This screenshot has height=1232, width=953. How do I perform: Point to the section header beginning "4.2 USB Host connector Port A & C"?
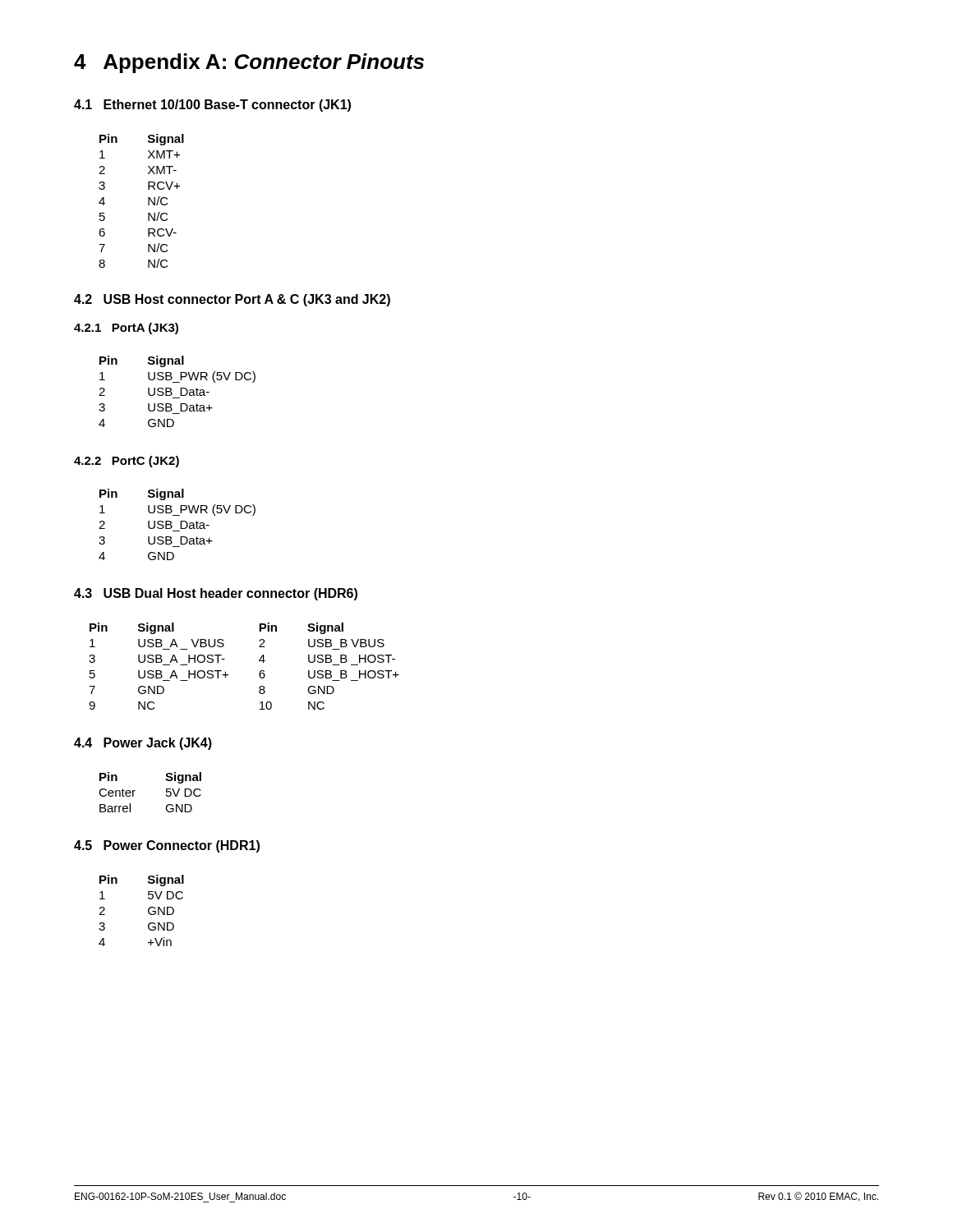232,300
